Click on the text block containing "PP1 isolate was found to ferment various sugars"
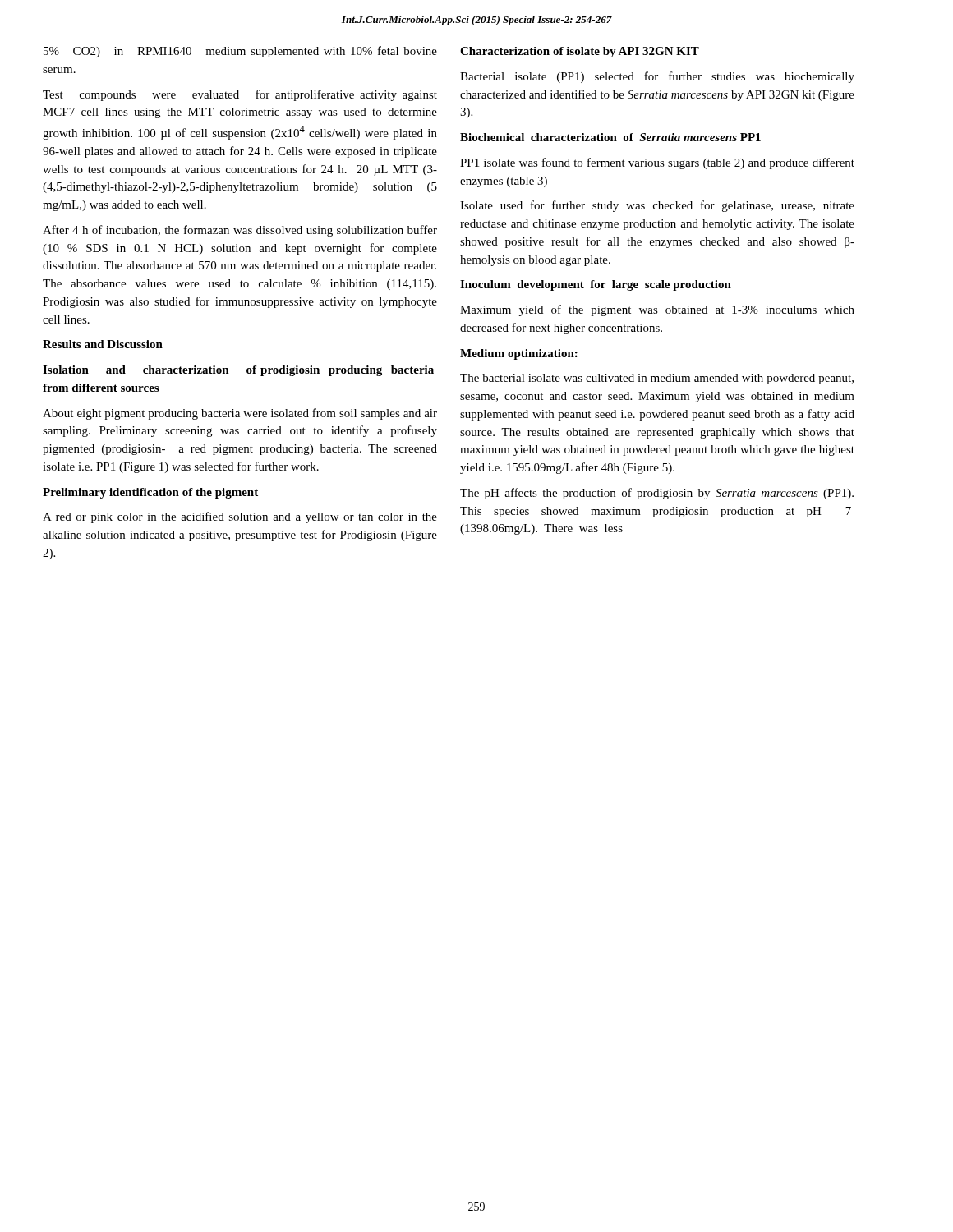 click(x=657, y=172)
